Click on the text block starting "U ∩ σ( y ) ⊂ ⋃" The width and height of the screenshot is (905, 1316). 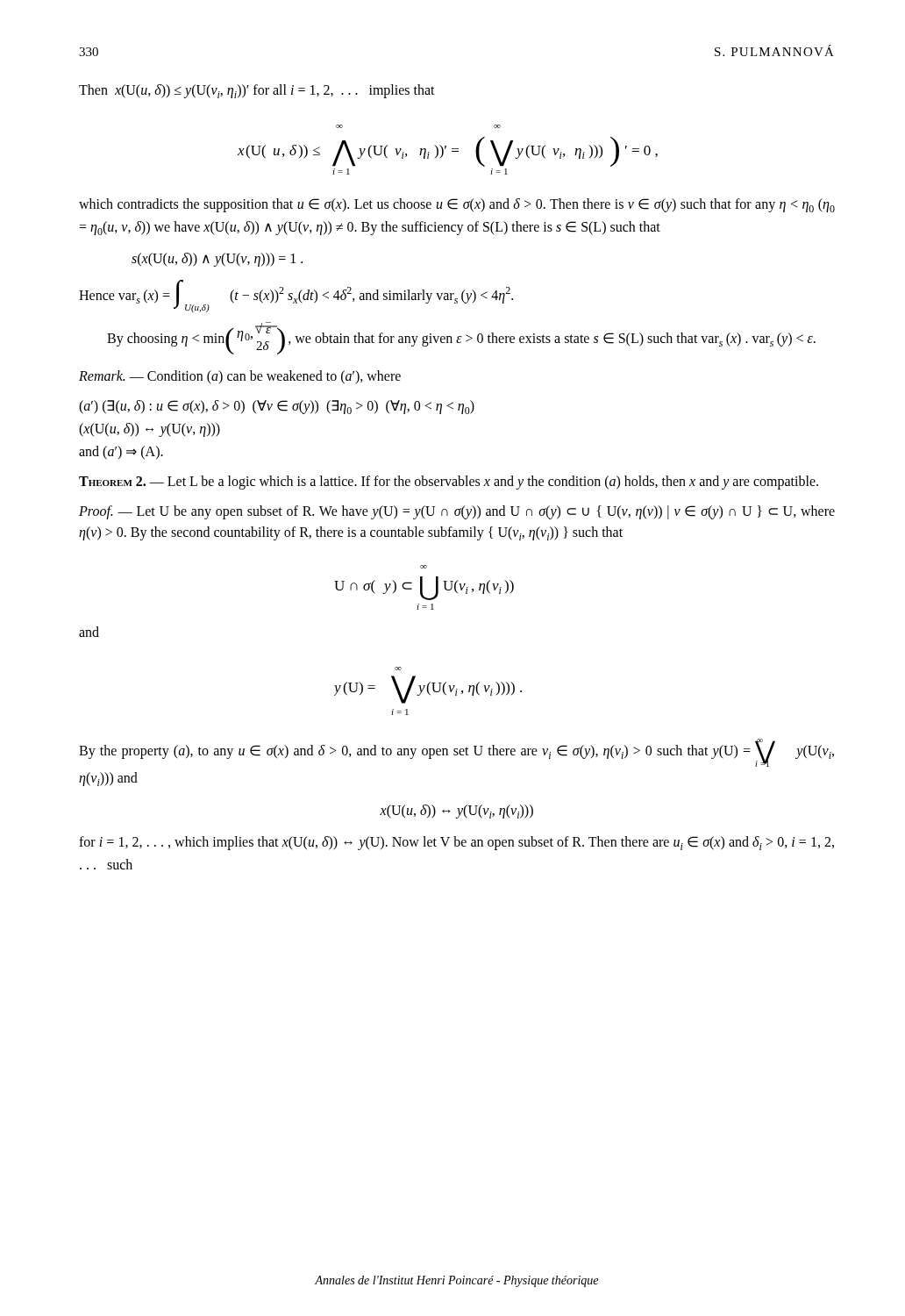(x=457, y=586)
